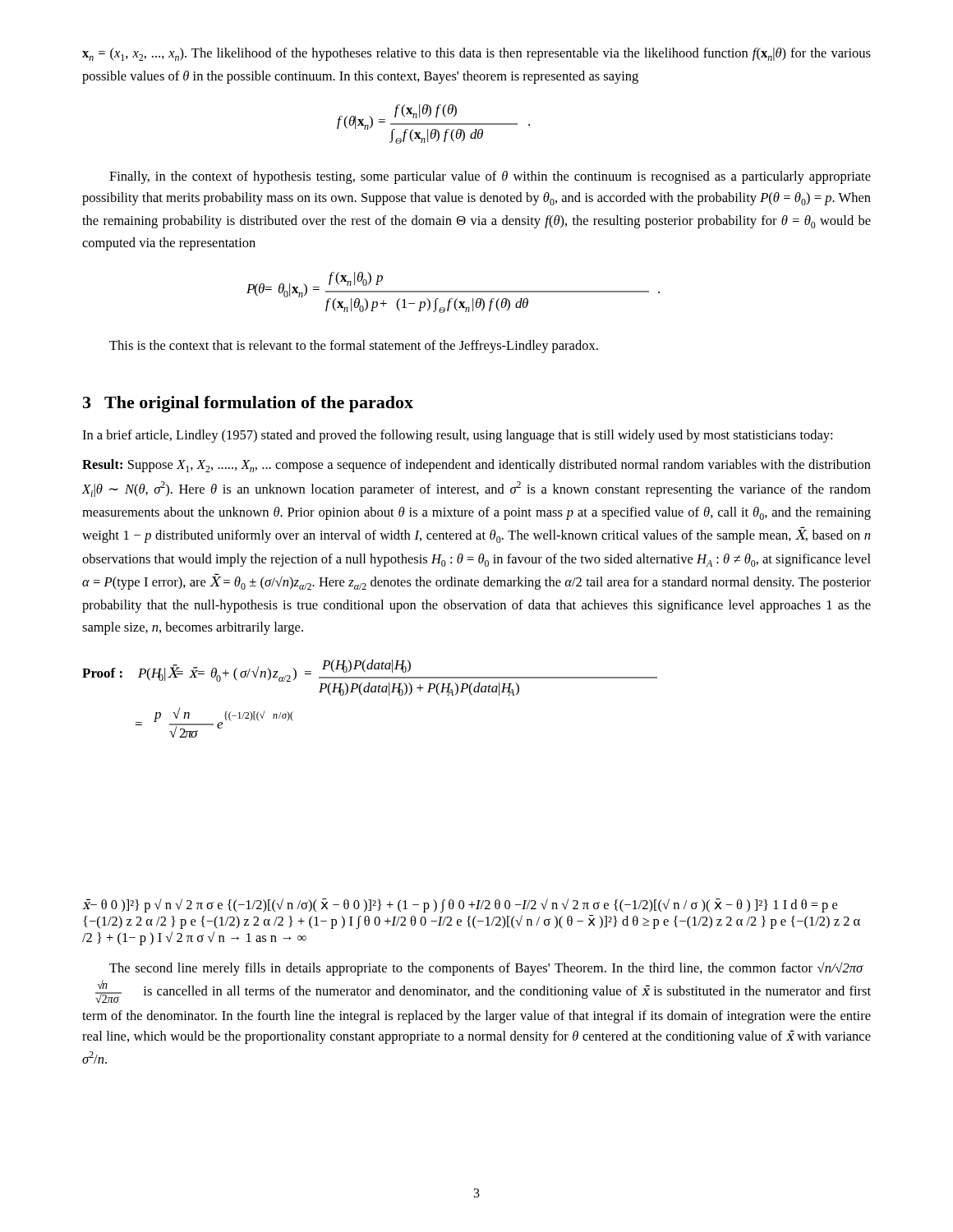Viewport: 953px width, 1232px height.
Task: Locate the block of text that opens with "In a brief article, Lindley (1957) stated"
Action: click(x=458, y=435)
